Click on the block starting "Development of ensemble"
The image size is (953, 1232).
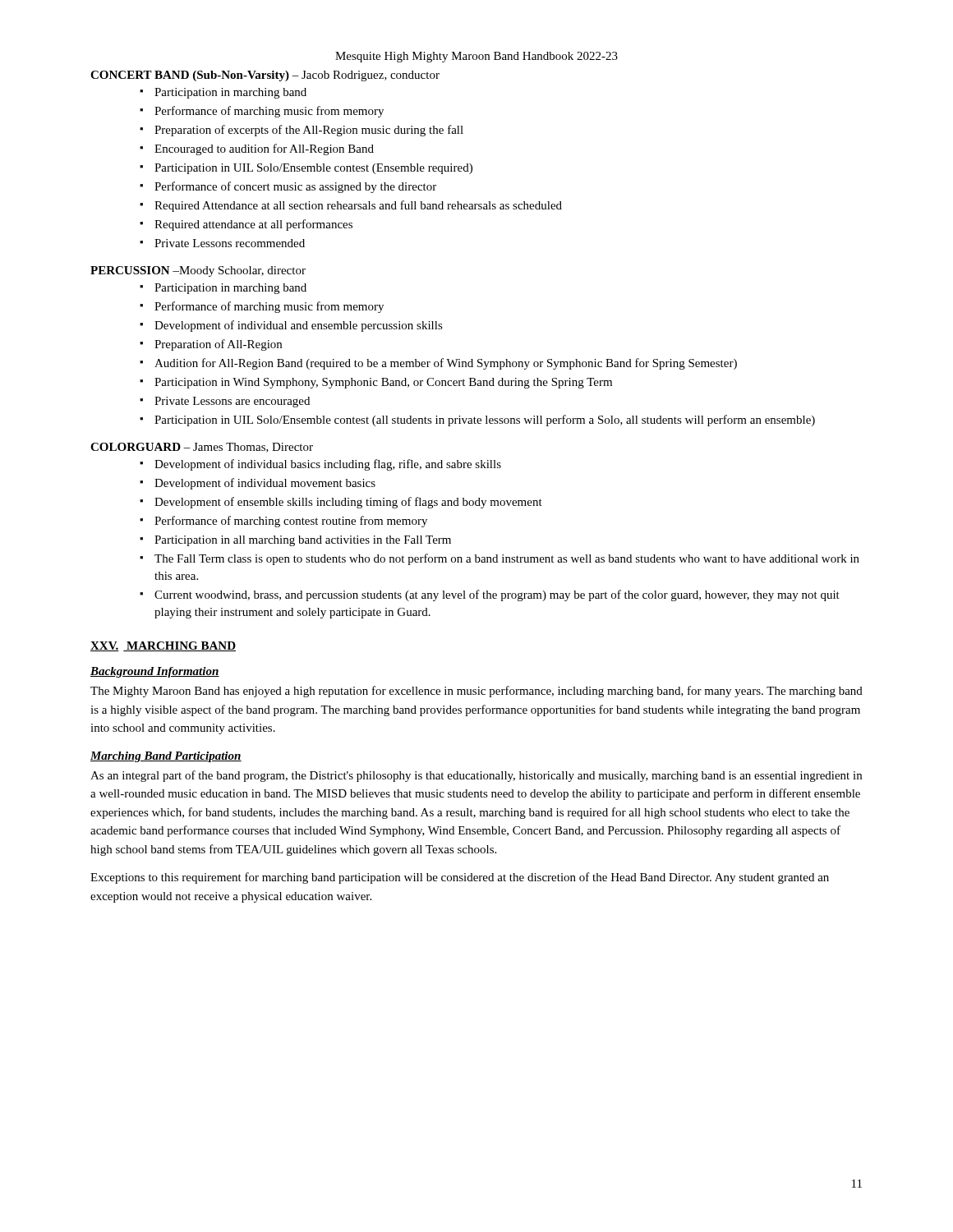coord(348,502)
